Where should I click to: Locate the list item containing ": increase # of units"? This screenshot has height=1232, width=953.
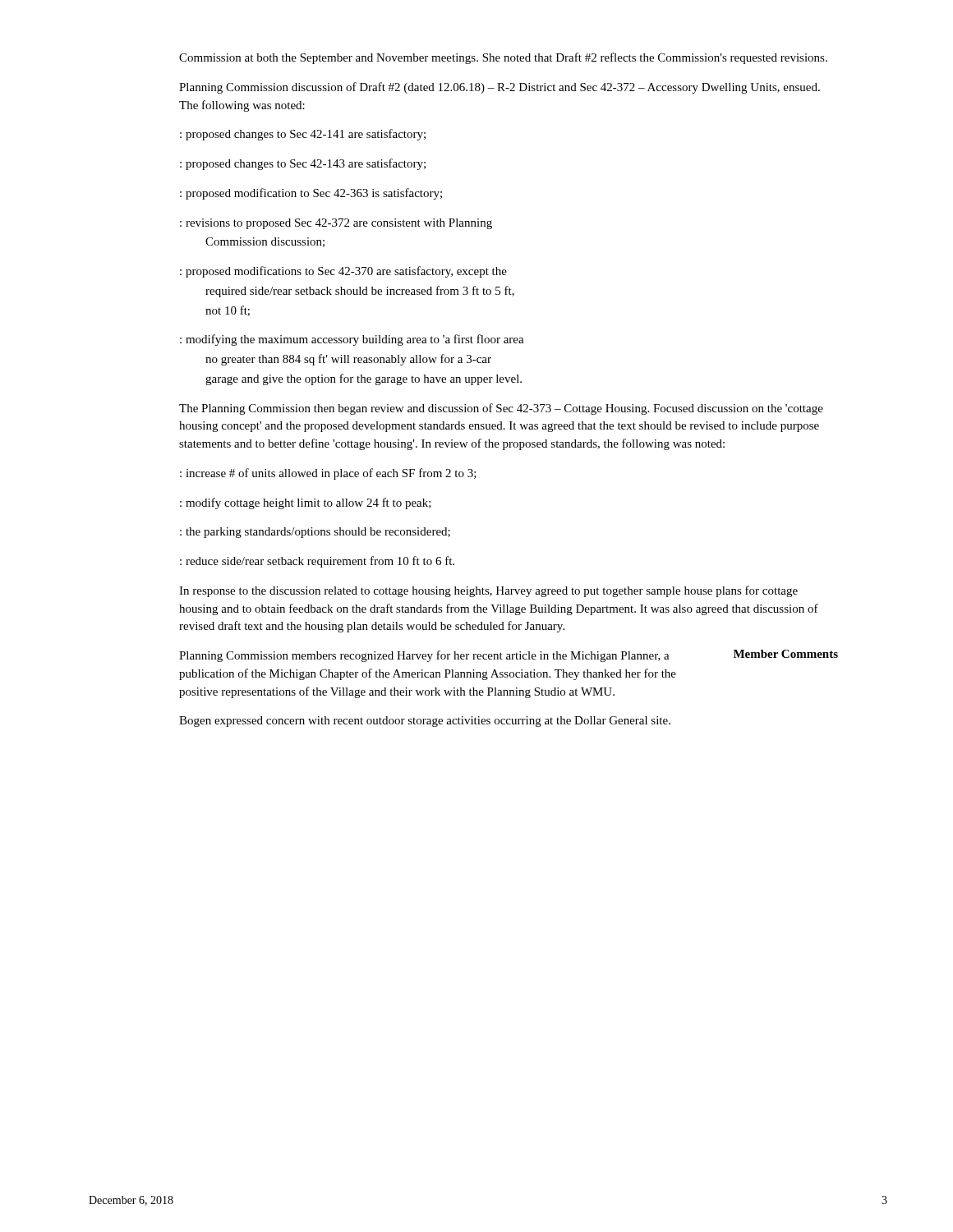coord(328,474)
